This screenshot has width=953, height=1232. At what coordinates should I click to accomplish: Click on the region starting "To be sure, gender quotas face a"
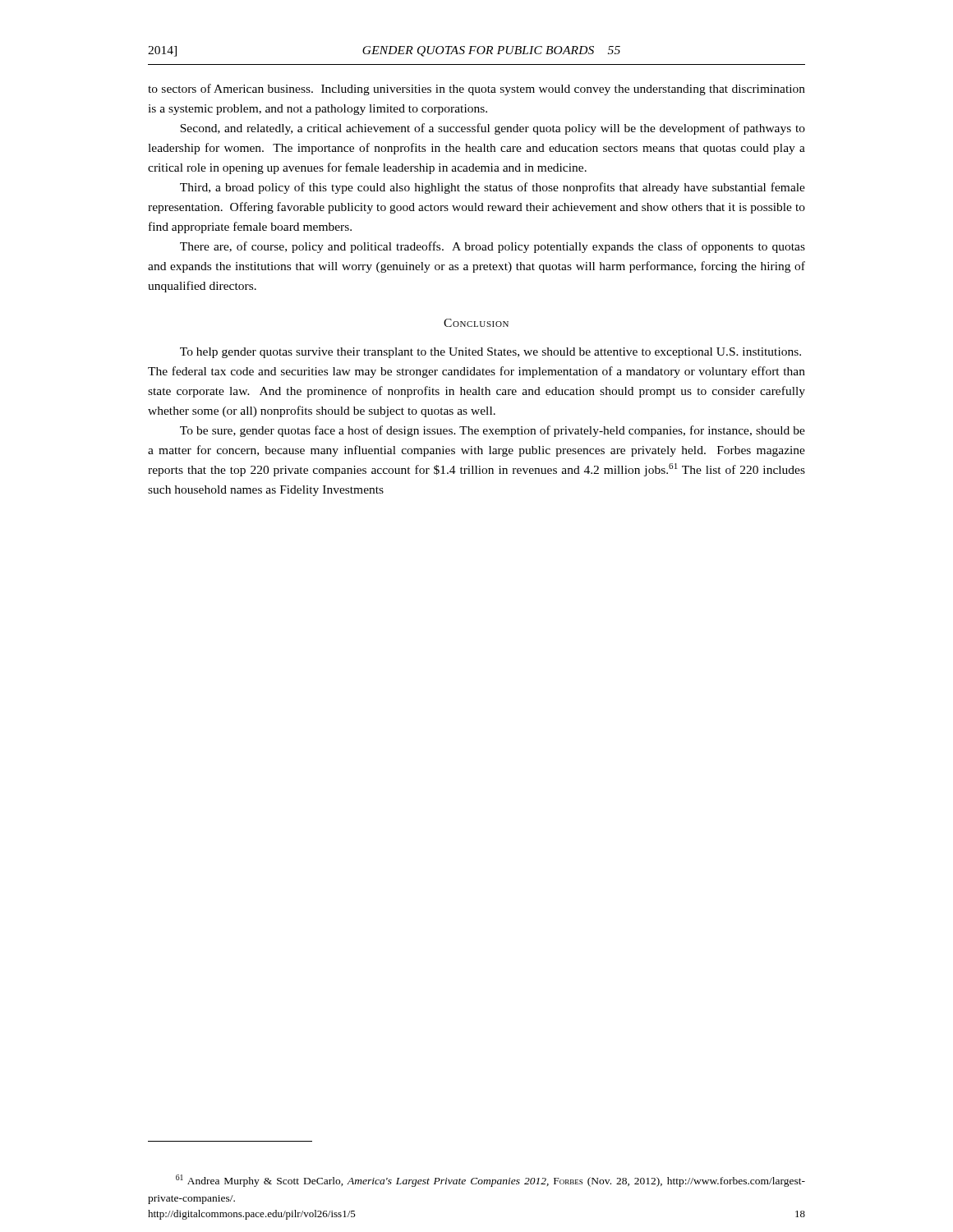click(x=476, y=460)
